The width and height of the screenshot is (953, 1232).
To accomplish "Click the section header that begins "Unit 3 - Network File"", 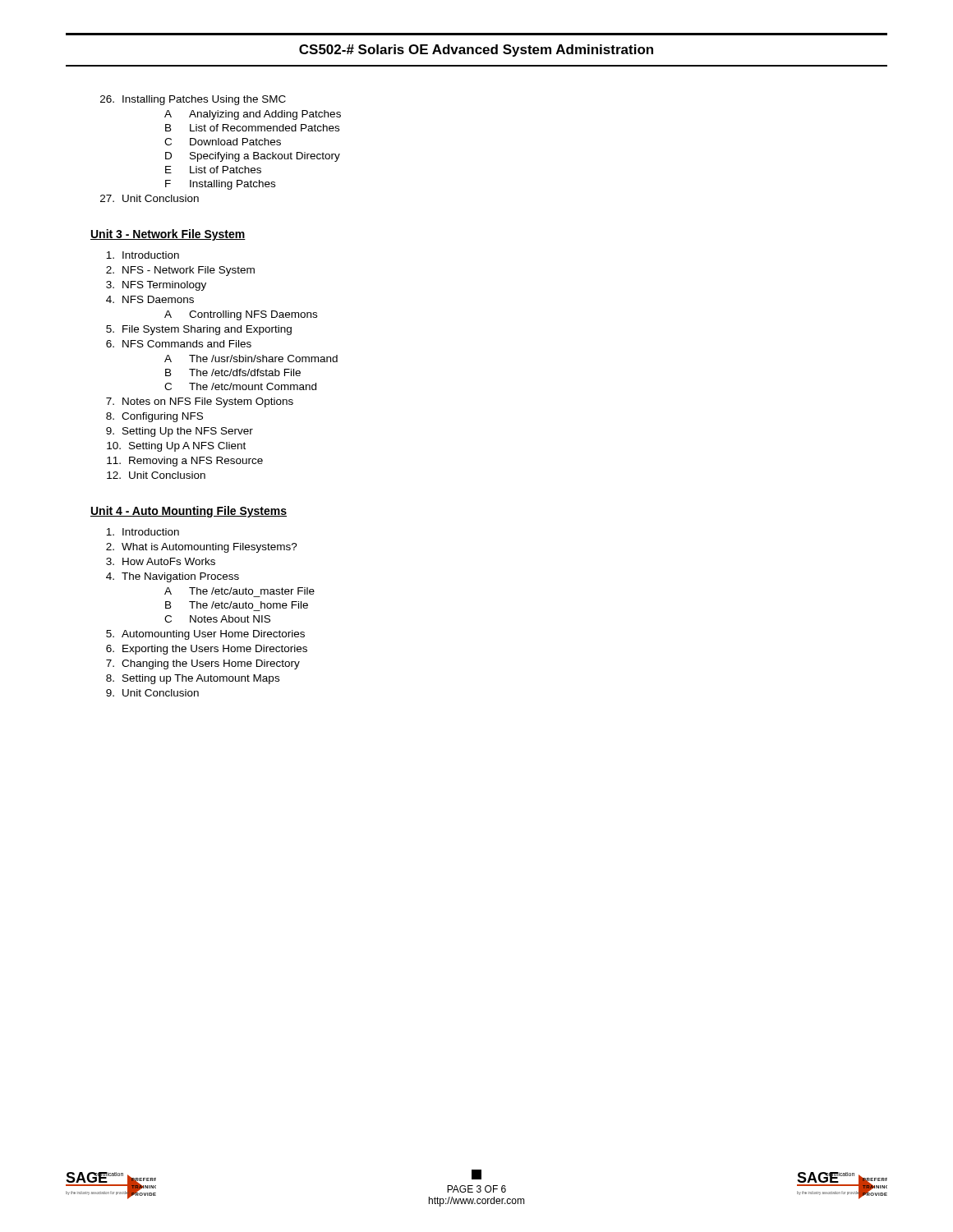I will point(168,234).
